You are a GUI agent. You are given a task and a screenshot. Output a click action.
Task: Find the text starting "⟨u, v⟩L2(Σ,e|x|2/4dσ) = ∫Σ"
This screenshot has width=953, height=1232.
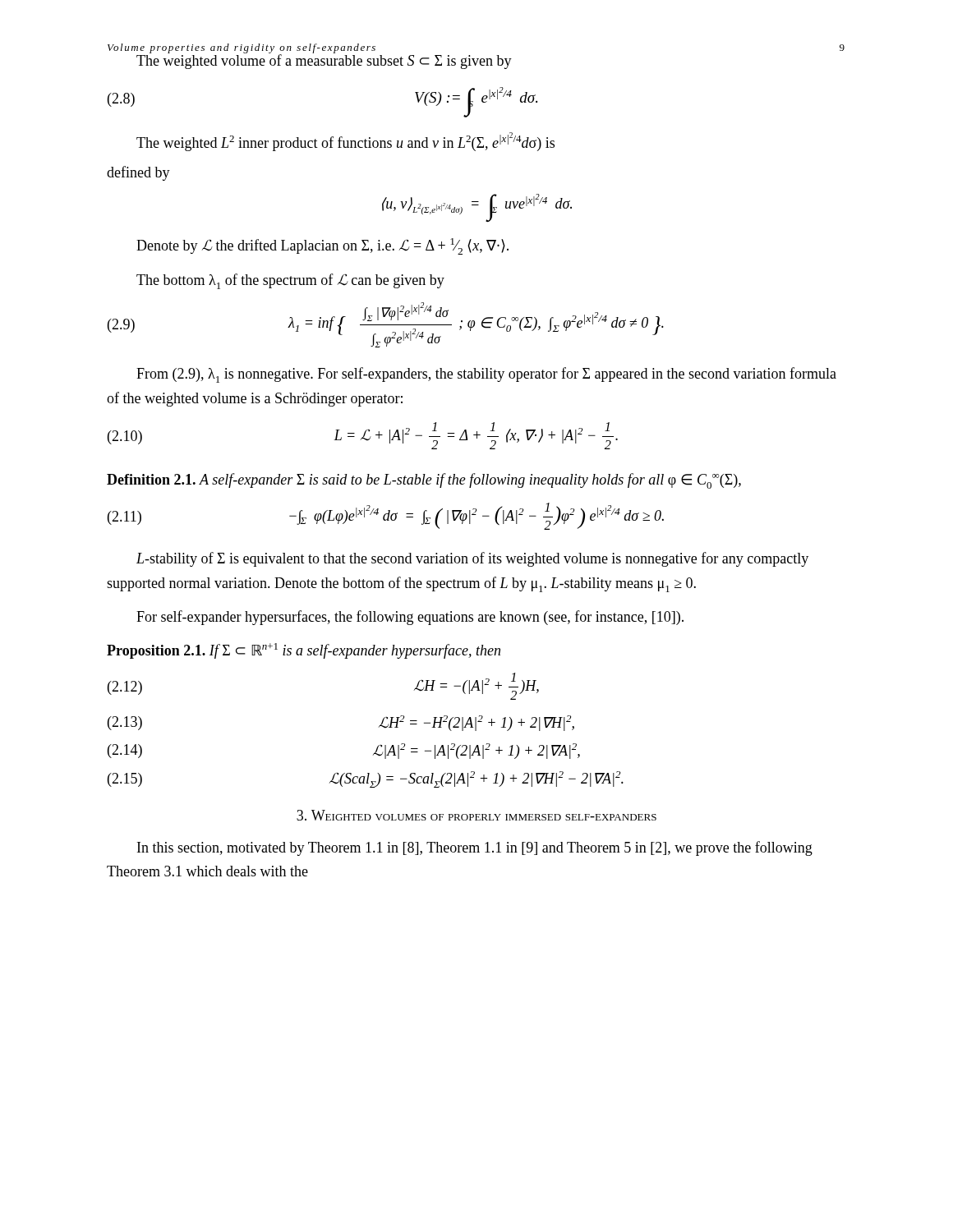tap(476, 205)
